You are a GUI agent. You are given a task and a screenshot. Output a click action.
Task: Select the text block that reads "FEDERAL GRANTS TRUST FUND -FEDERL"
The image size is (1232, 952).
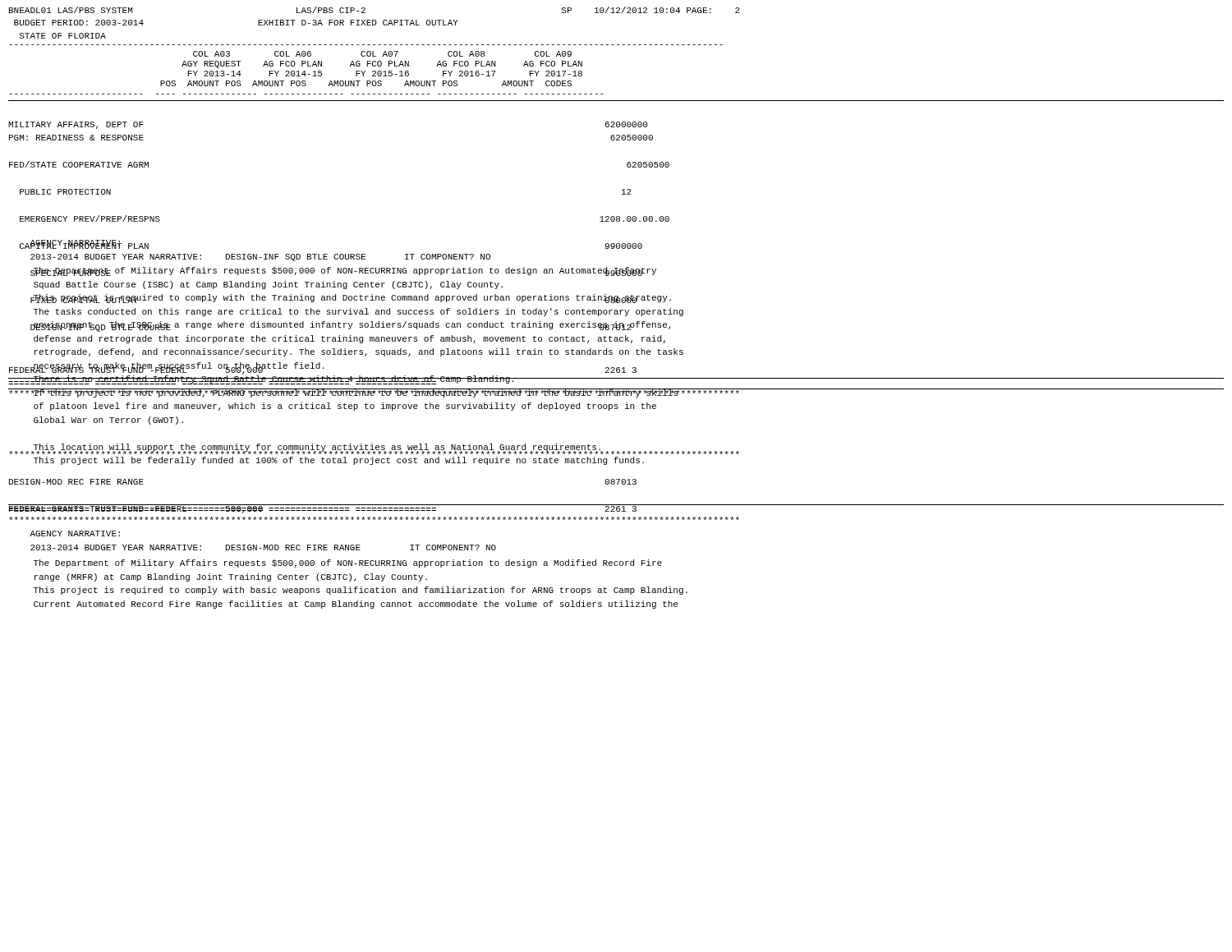coord(323,509)
